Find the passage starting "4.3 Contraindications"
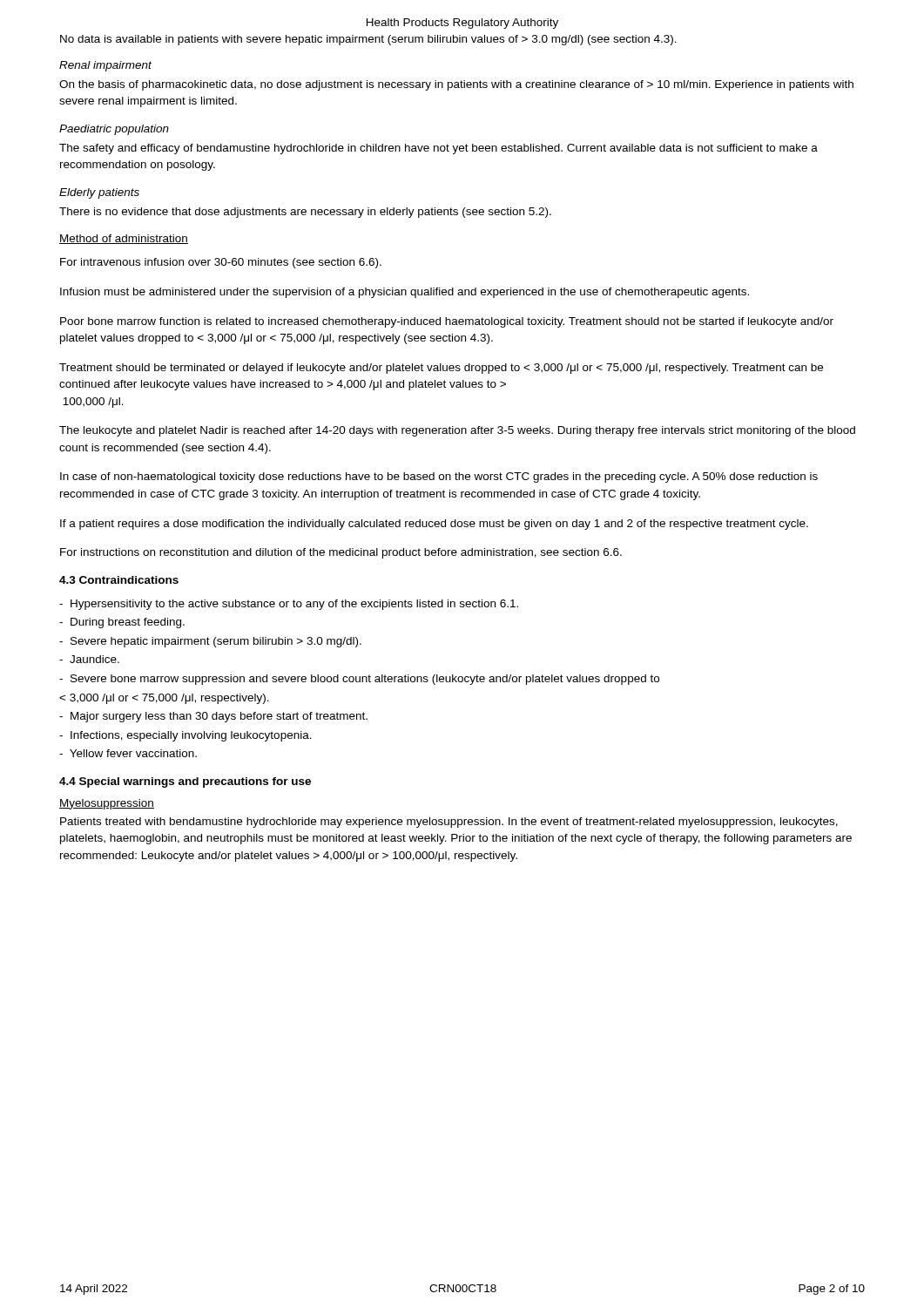Image resolution: width=924 pixels, height=1307 pixels. pos(119,580)
